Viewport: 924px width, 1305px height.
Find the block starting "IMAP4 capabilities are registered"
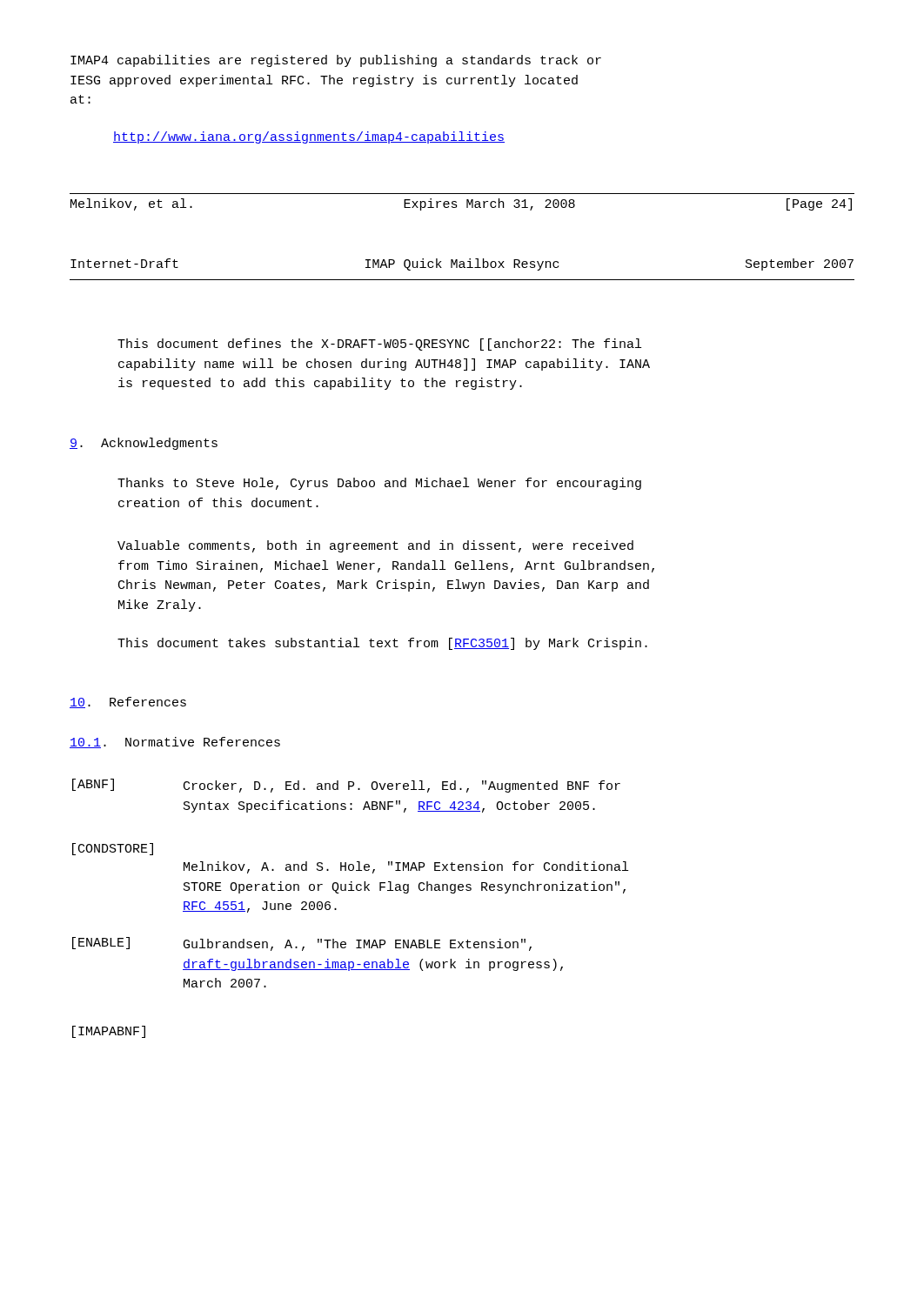coord(336,81)
